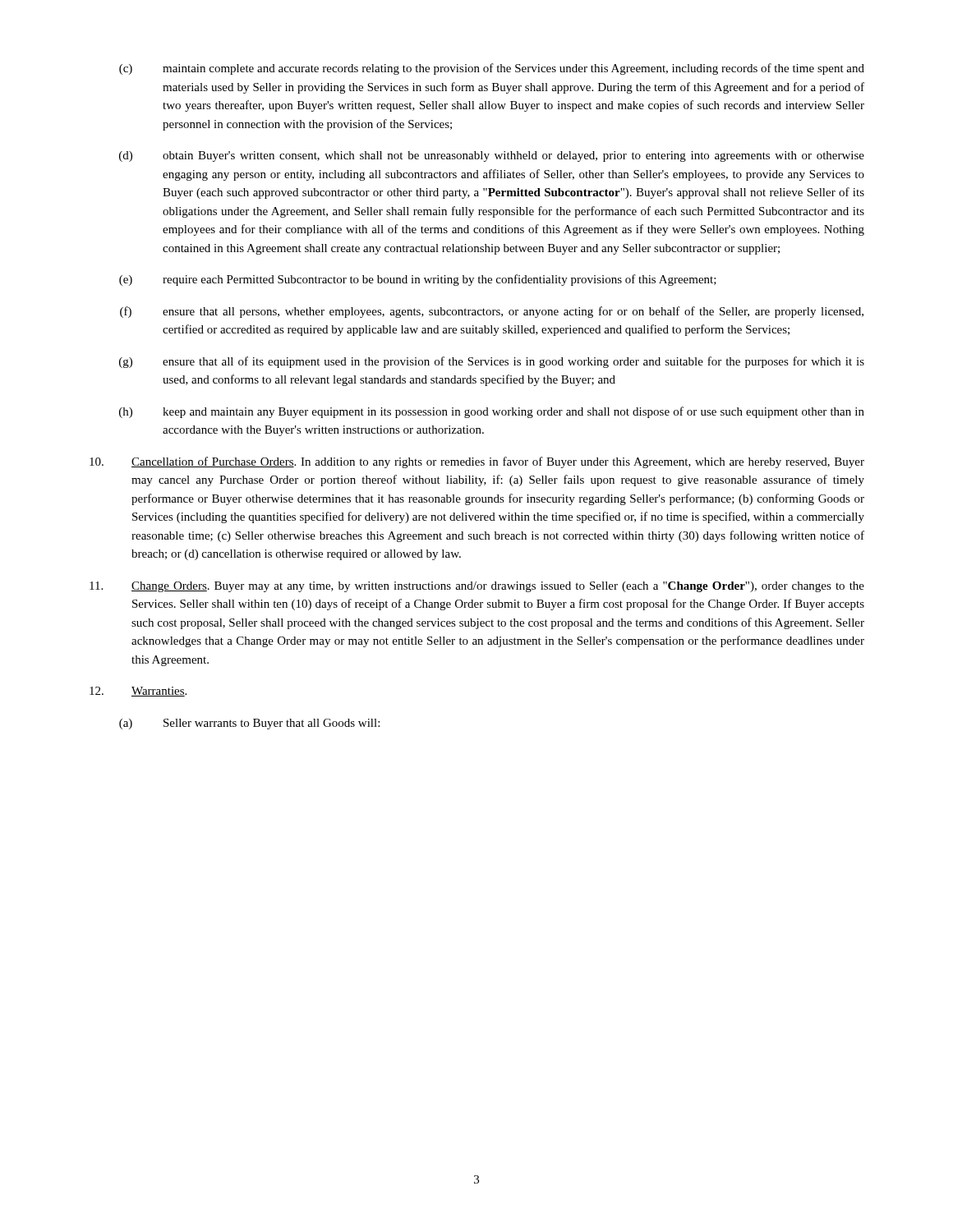Navigate to the element starting "(e) require each Permitted"
Image resolution: width=953 pixels, height=1232 pixels.
[x=476, y=279]
